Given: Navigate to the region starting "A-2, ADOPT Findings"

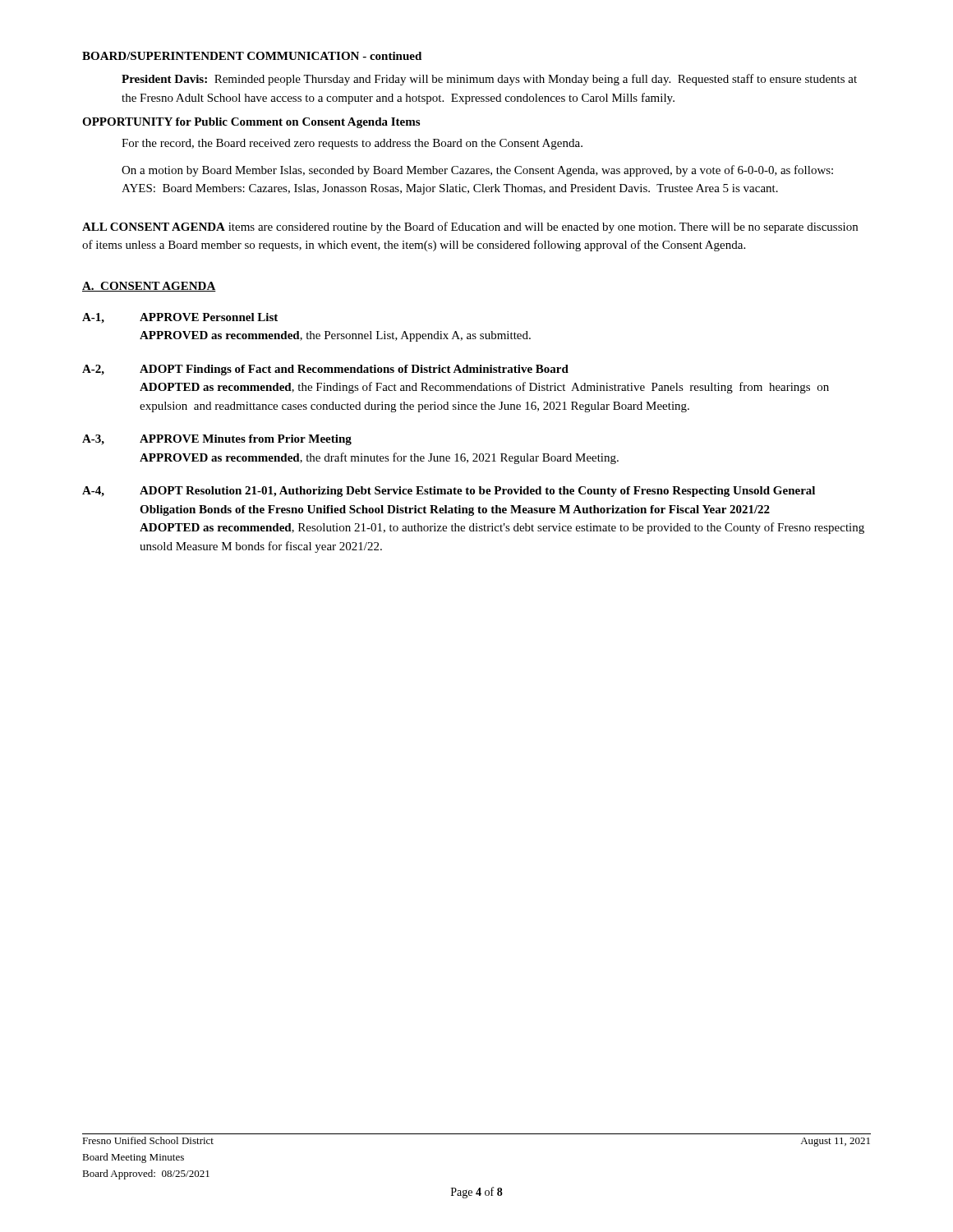Looking at the screenshot, I should 476,387.
